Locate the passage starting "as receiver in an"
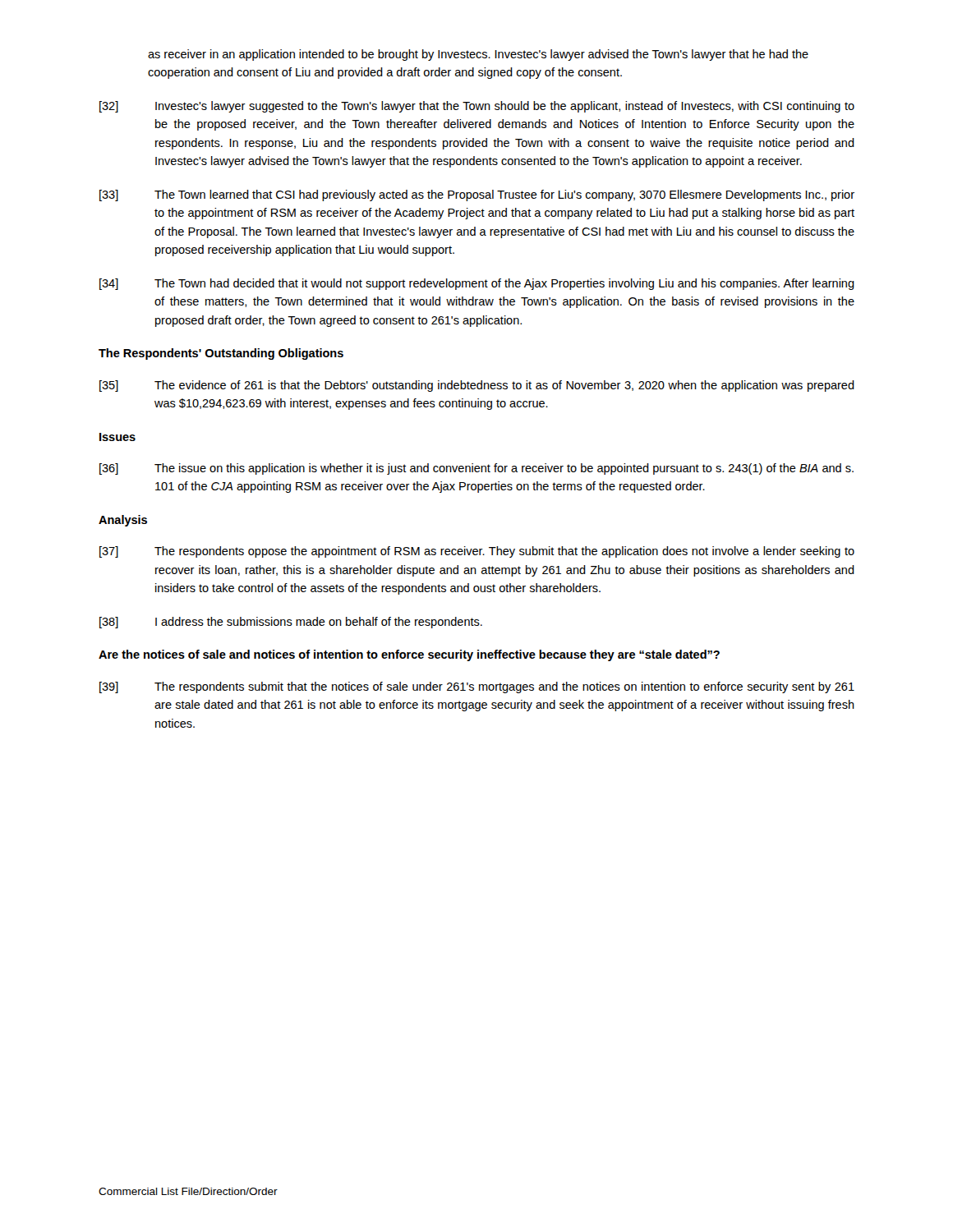 click(478, 63)
